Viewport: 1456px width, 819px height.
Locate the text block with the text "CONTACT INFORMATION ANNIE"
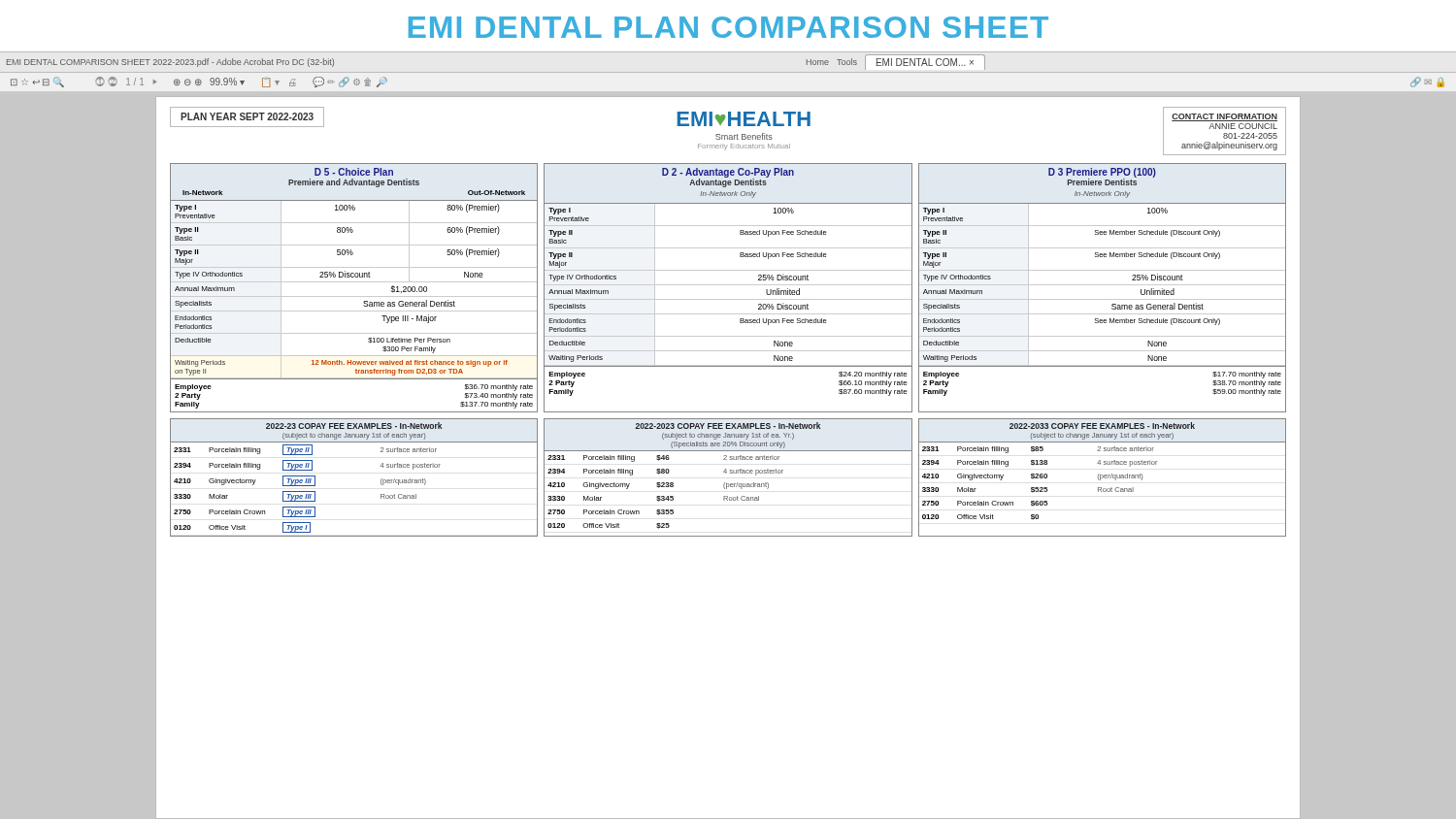pos(1225,131)
